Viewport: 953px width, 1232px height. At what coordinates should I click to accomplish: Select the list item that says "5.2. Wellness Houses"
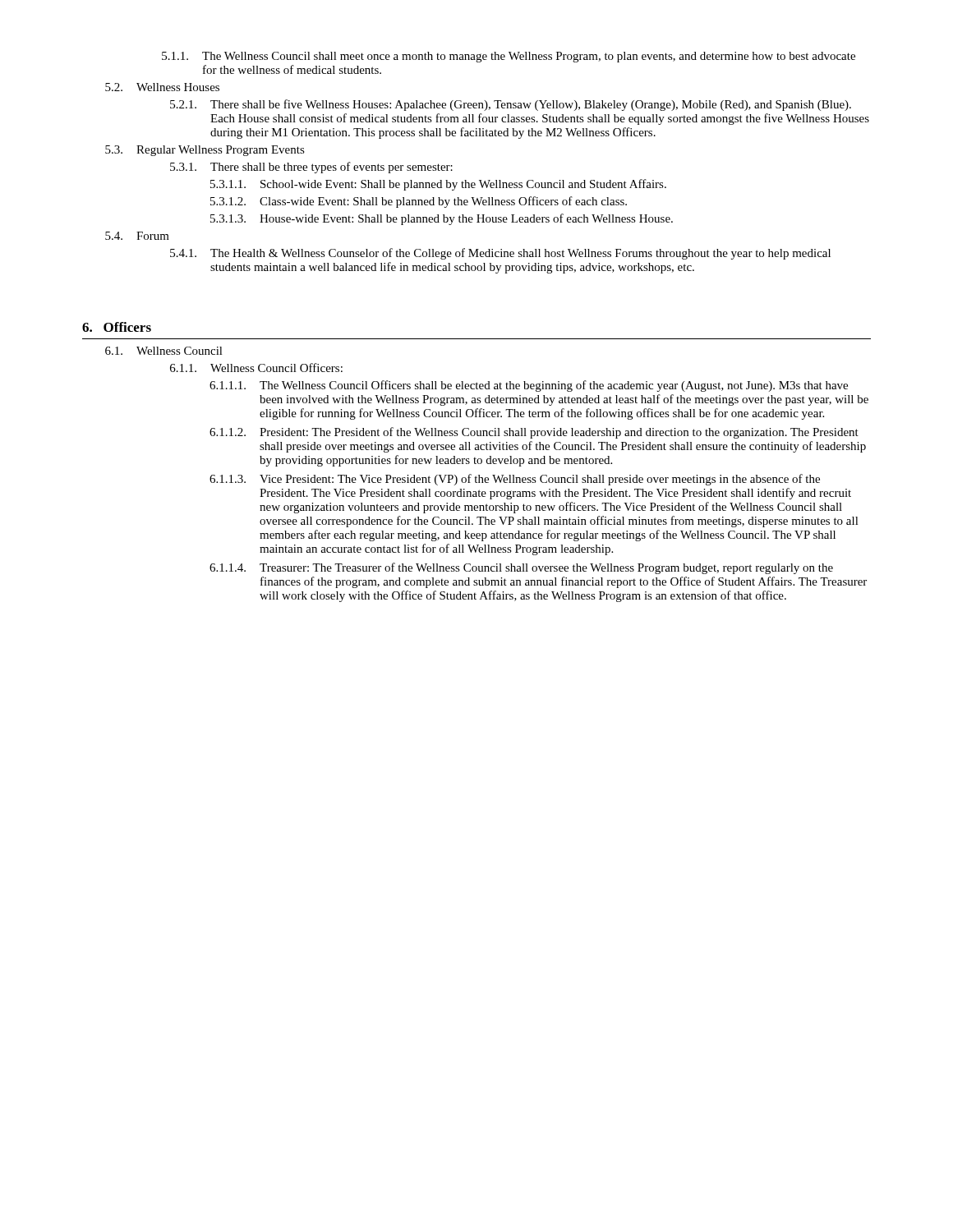click(x=162, y=87)
